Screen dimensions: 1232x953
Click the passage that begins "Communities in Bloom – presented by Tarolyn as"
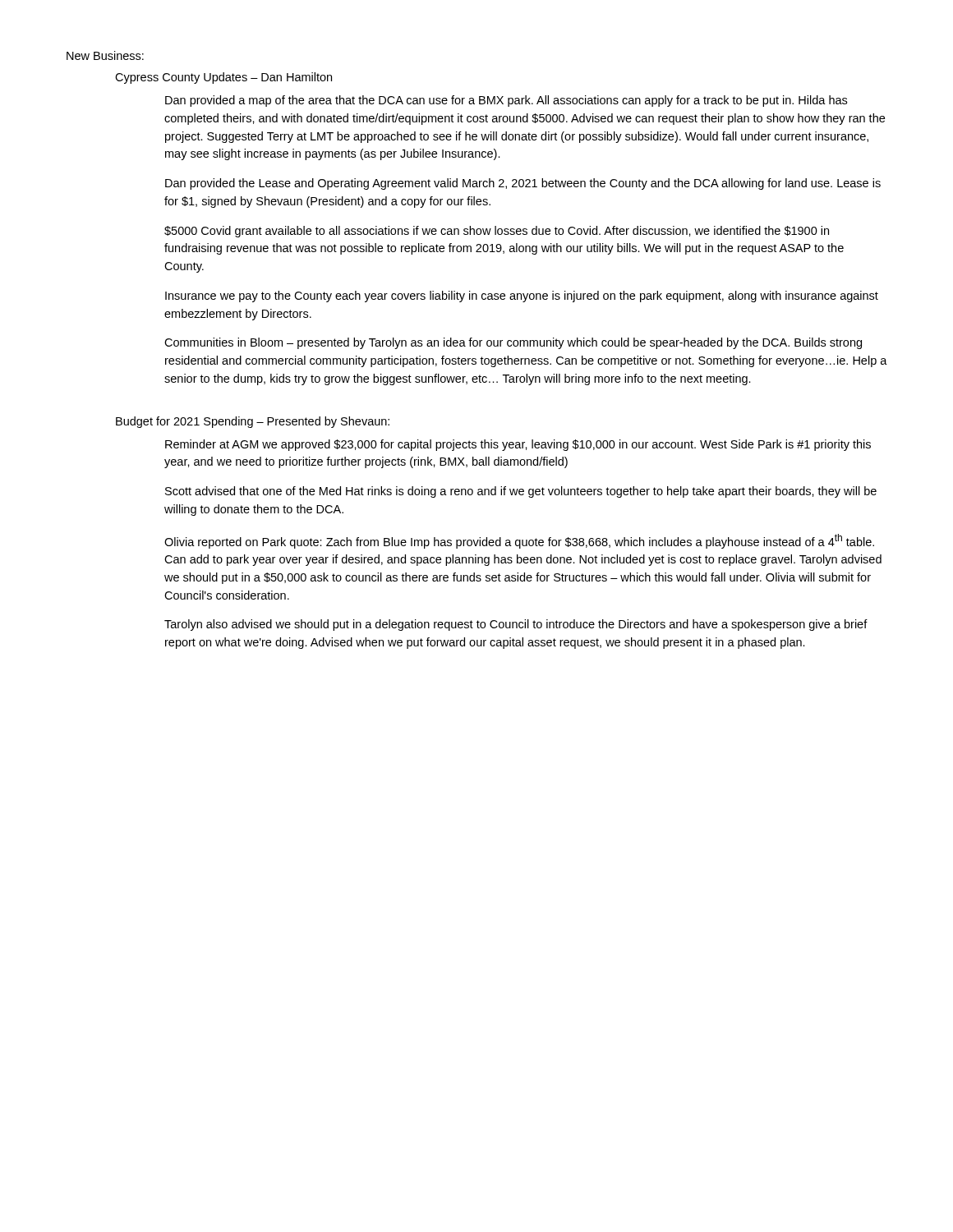[525, 361]
